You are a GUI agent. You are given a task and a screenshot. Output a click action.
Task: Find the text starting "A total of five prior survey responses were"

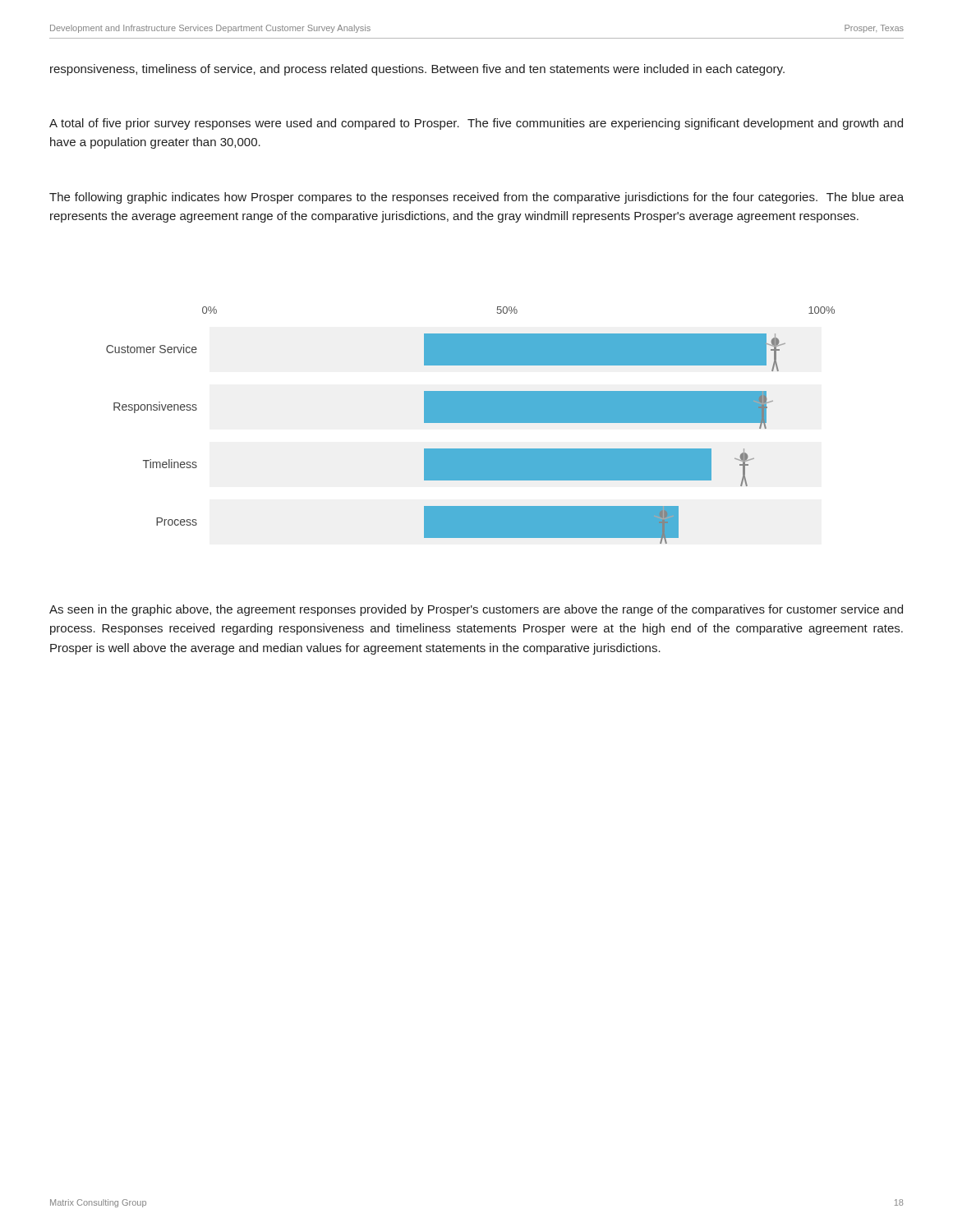pos(476,132)
